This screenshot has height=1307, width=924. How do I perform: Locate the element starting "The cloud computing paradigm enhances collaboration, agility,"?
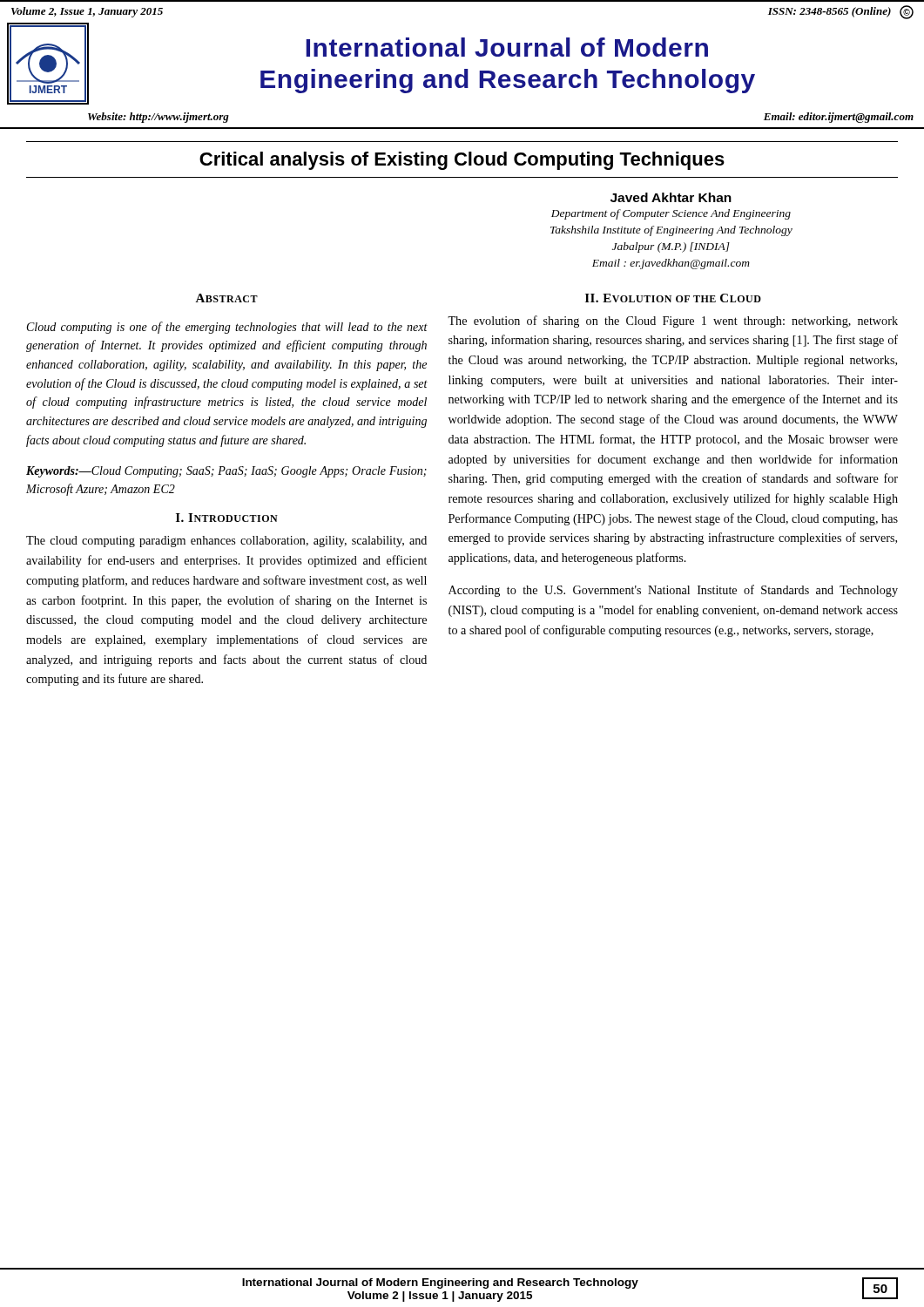[x=227, y=610]
